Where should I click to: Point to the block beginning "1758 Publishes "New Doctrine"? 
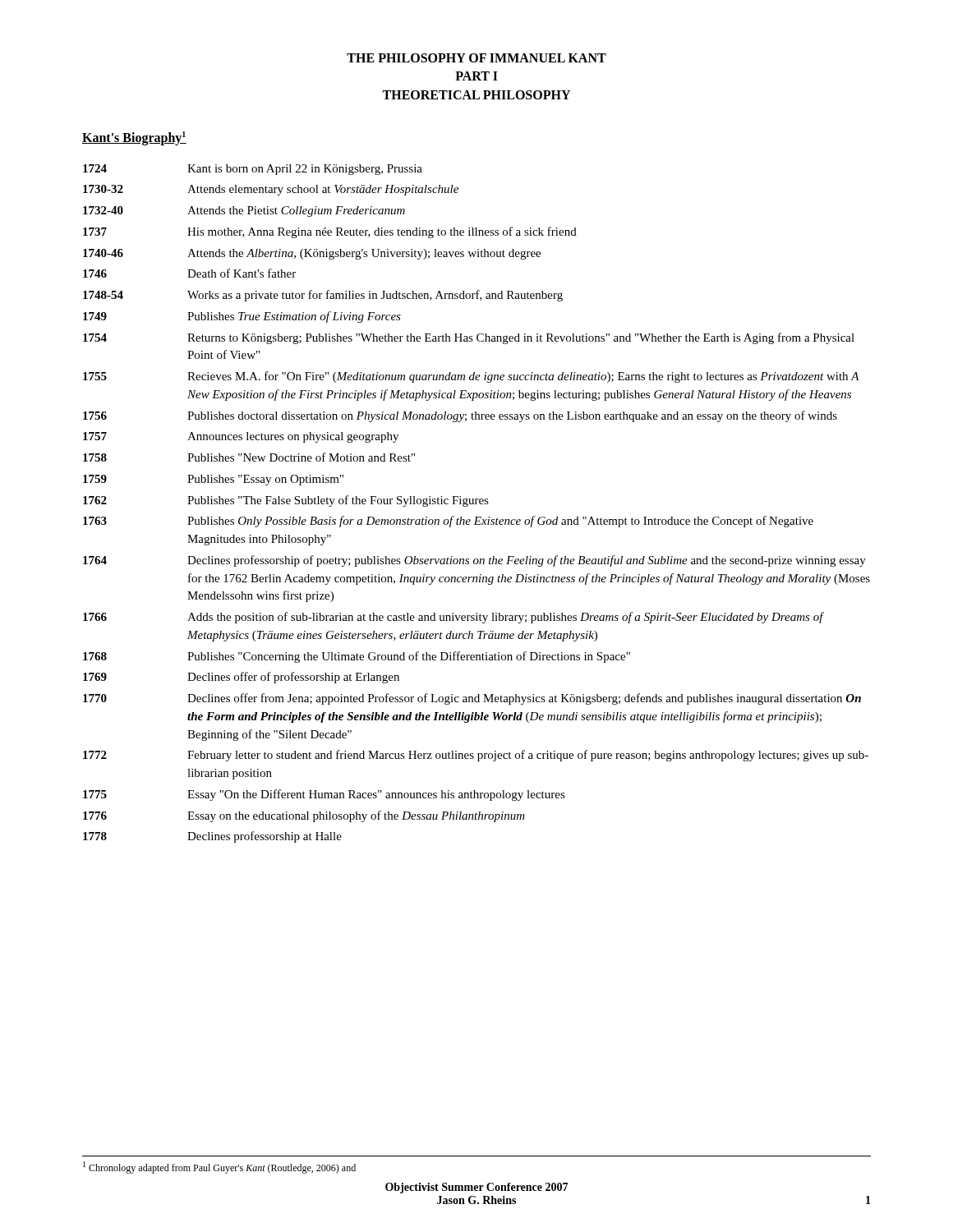click(x=249, y=457)
